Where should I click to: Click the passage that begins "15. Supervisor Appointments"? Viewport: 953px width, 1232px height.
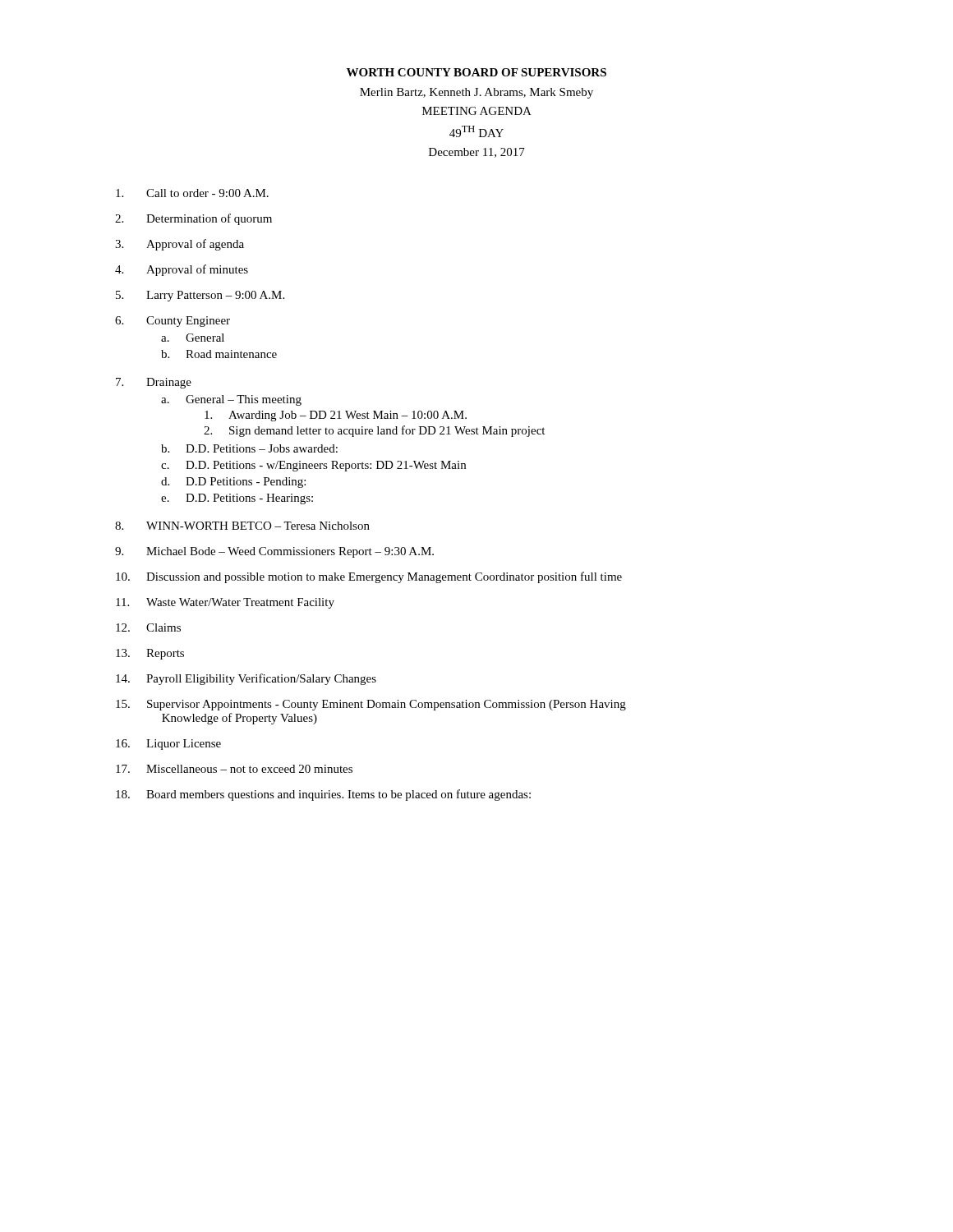476,711
